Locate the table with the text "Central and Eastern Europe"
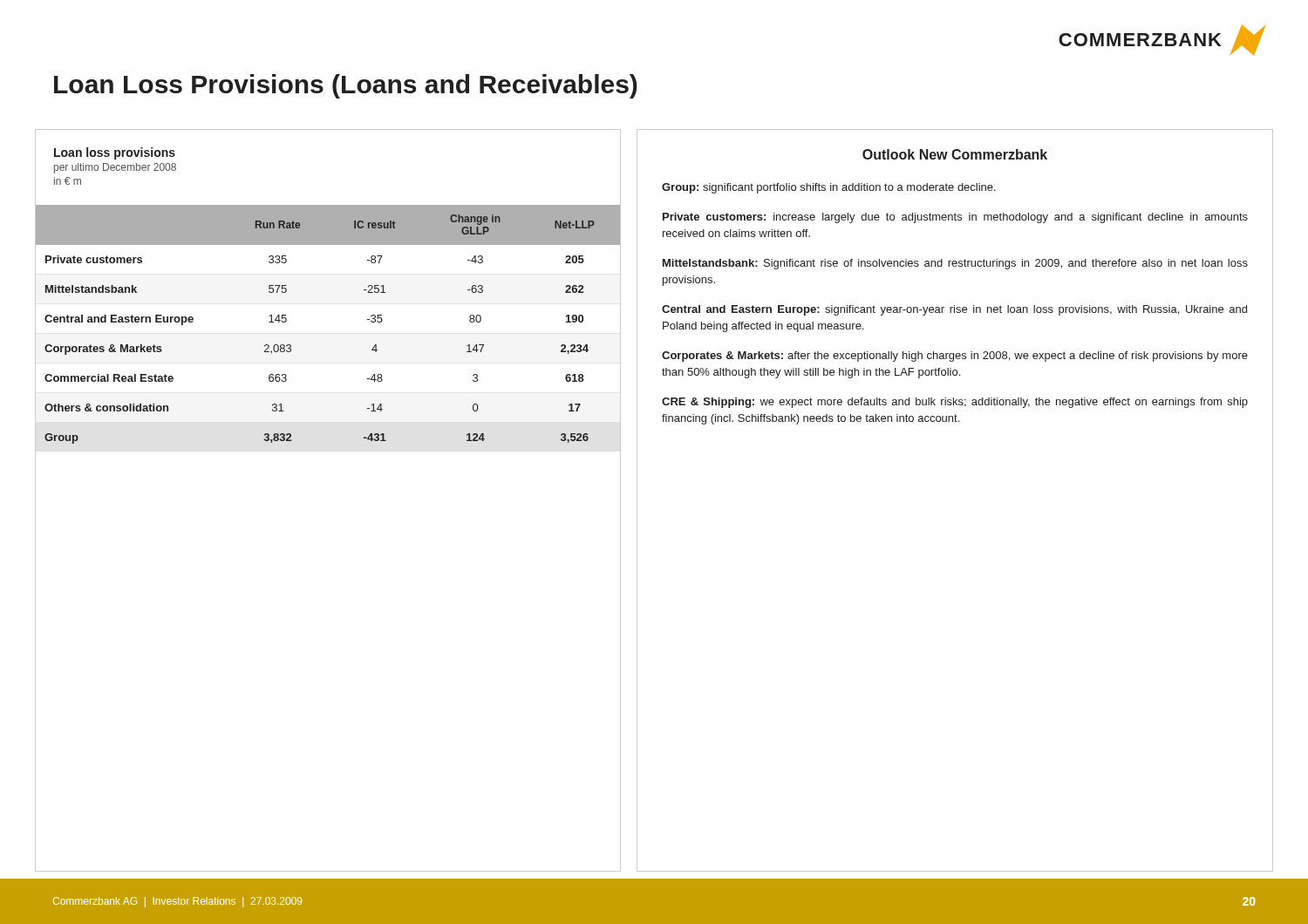 pyautogui.click(x=328, y=328)
